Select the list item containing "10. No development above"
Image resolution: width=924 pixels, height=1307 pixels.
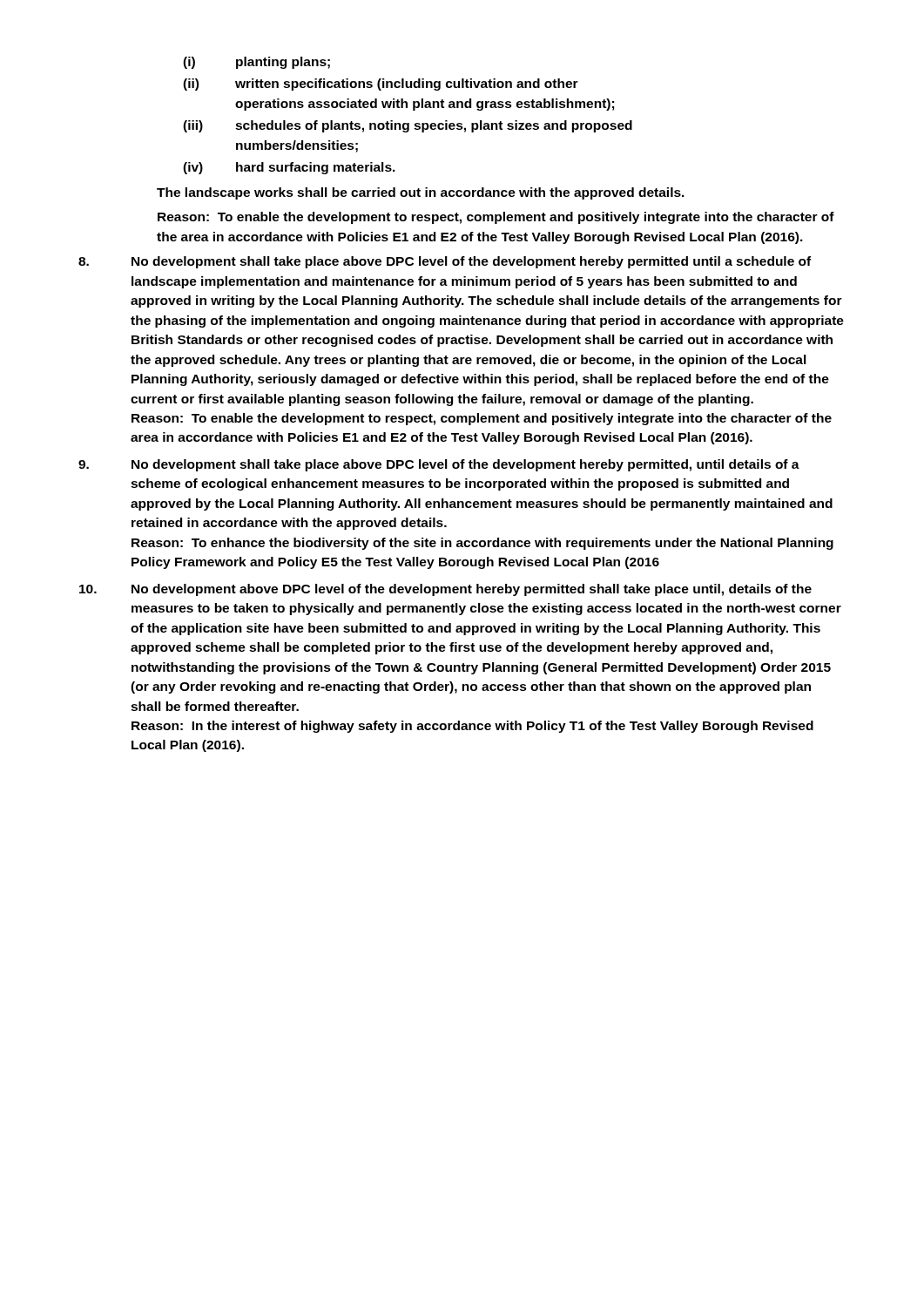click(x=462, y=667)
